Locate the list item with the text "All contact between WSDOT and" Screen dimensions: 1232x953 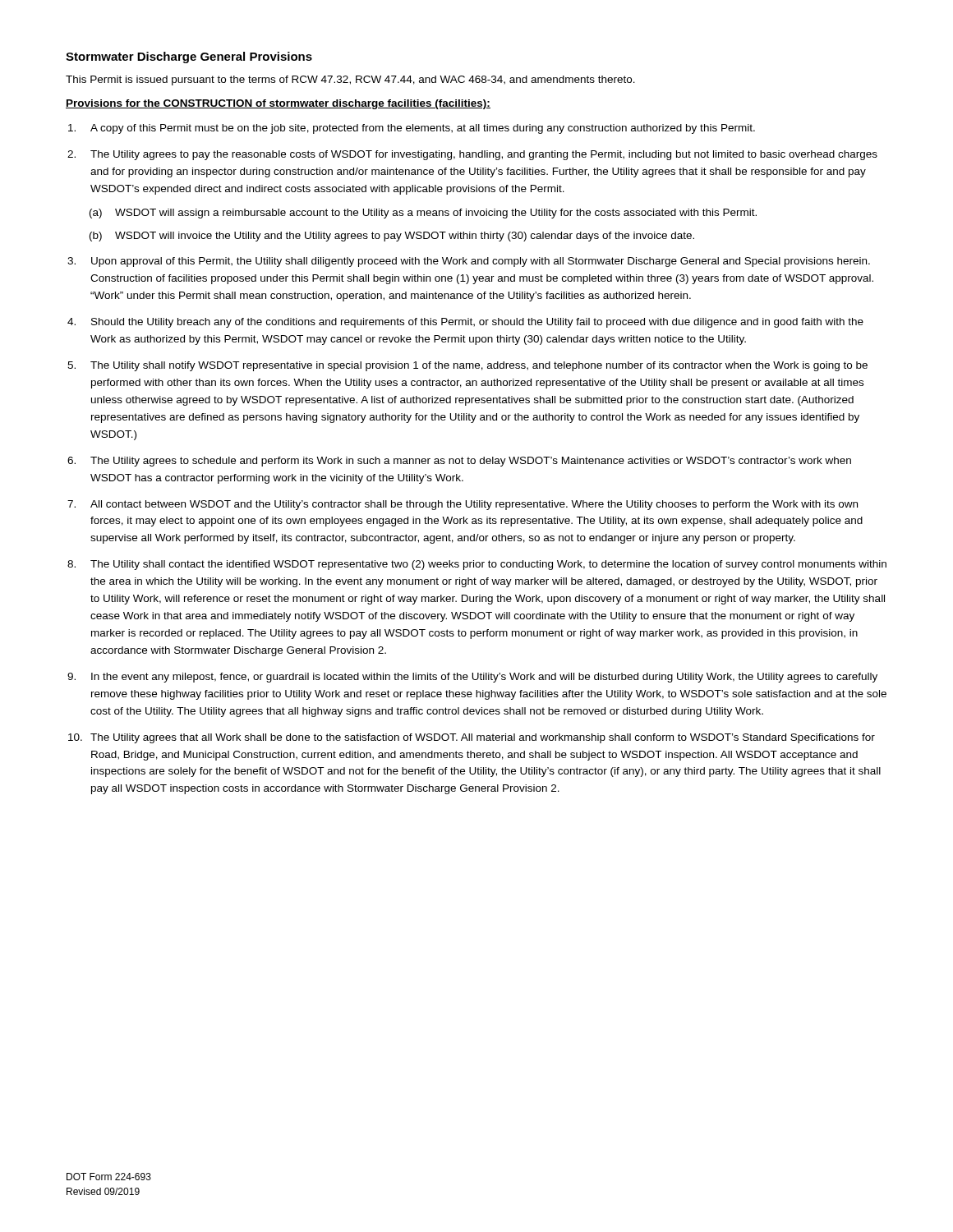tap(477, 521)
